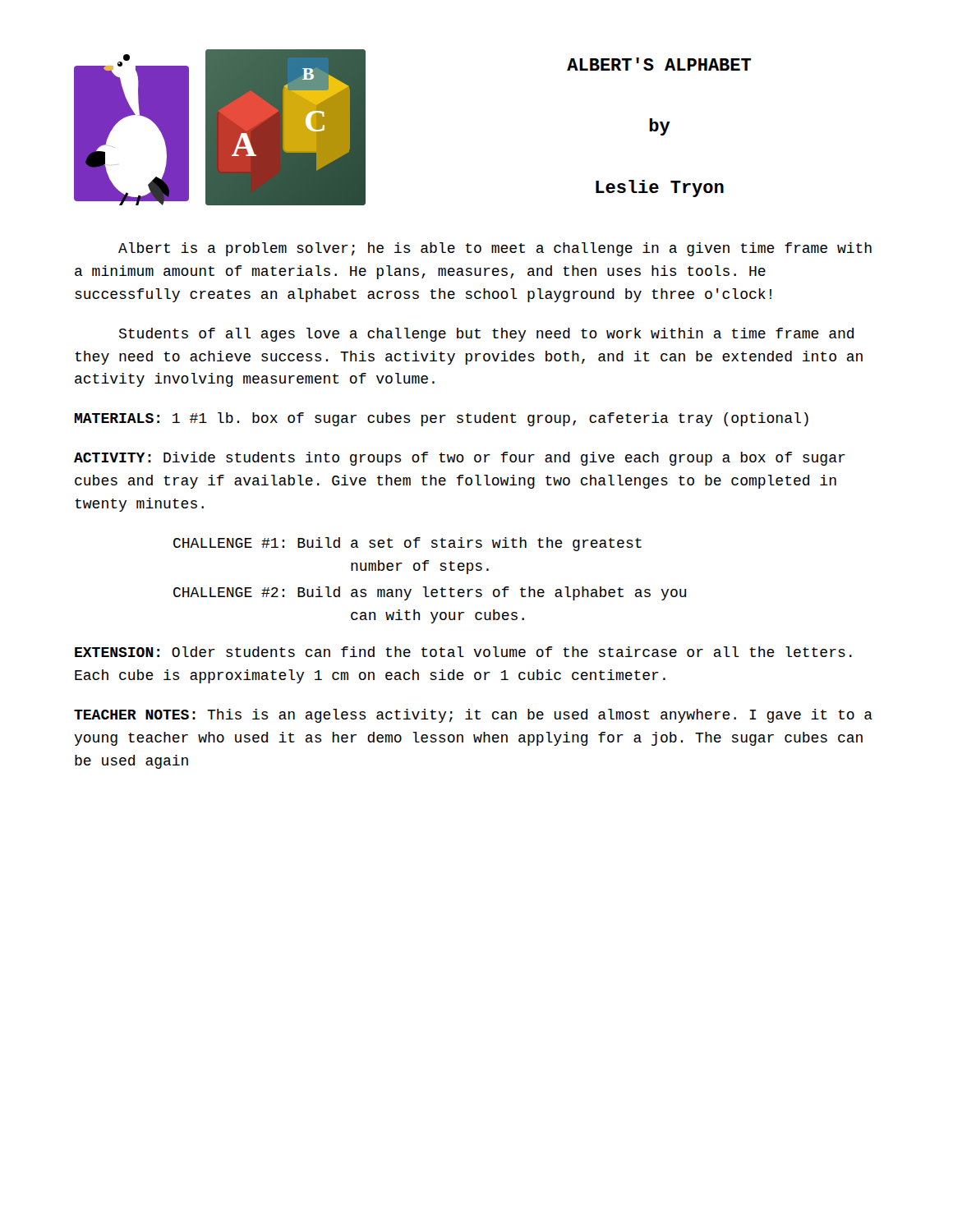Locate the illustration
This screenshot has width=953, height=1232.
[220, 127]
